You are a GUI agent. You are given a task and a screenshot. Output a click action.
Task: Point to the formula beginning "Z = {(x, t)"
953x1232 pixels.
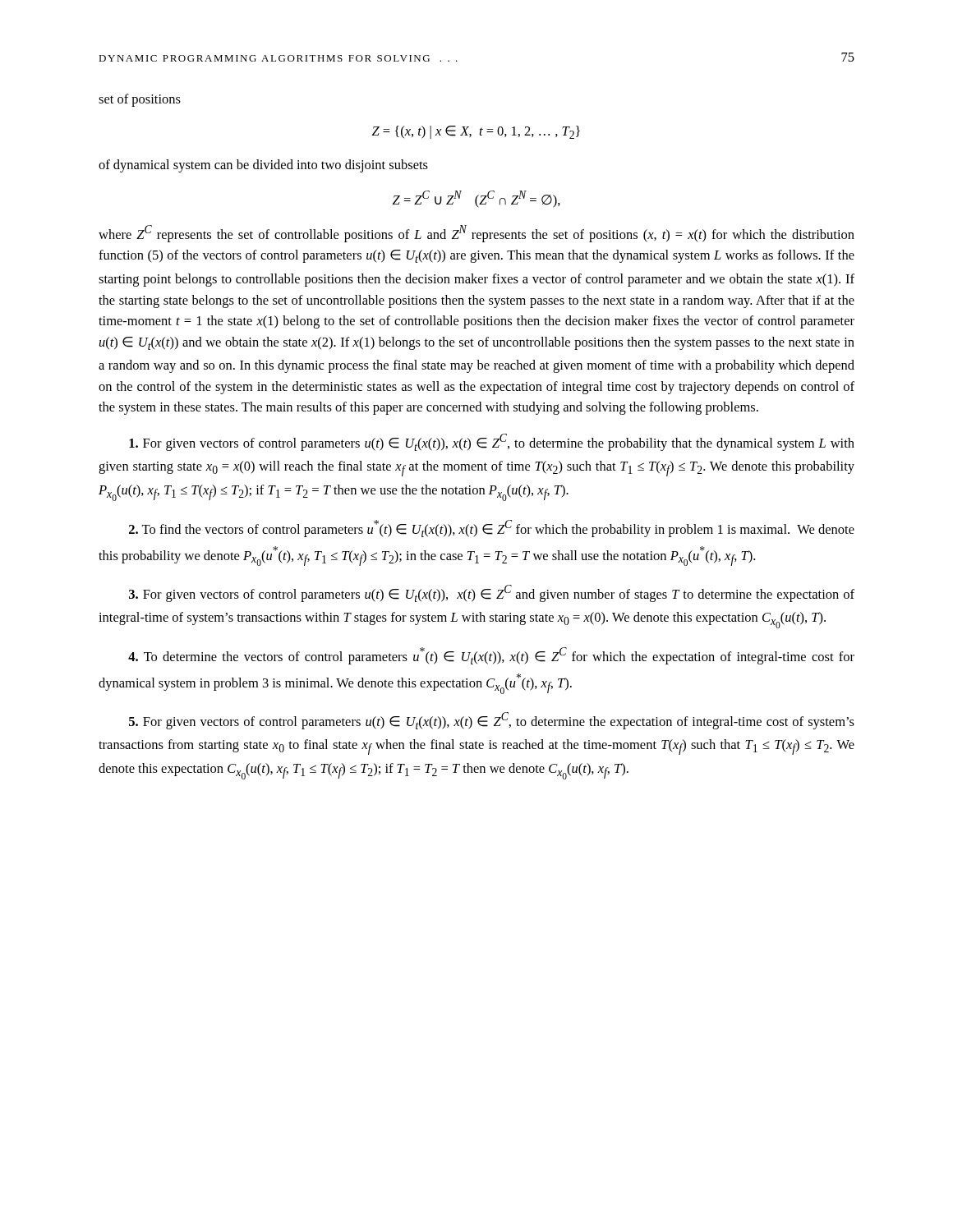[x=476, y=132]
